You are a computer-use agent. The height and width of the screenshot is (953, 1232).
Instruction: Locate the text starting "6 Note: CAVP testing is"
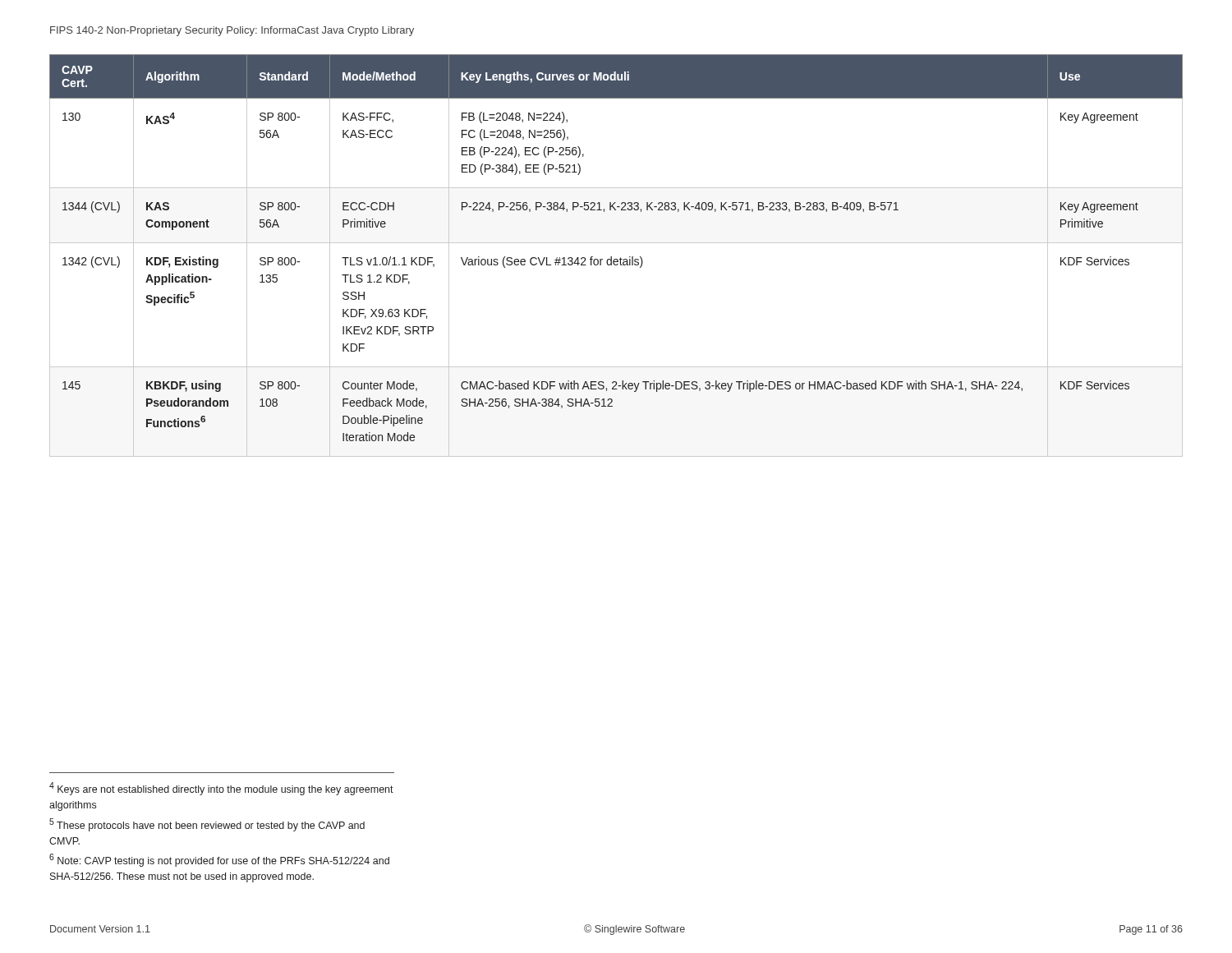tap(220, 868)
